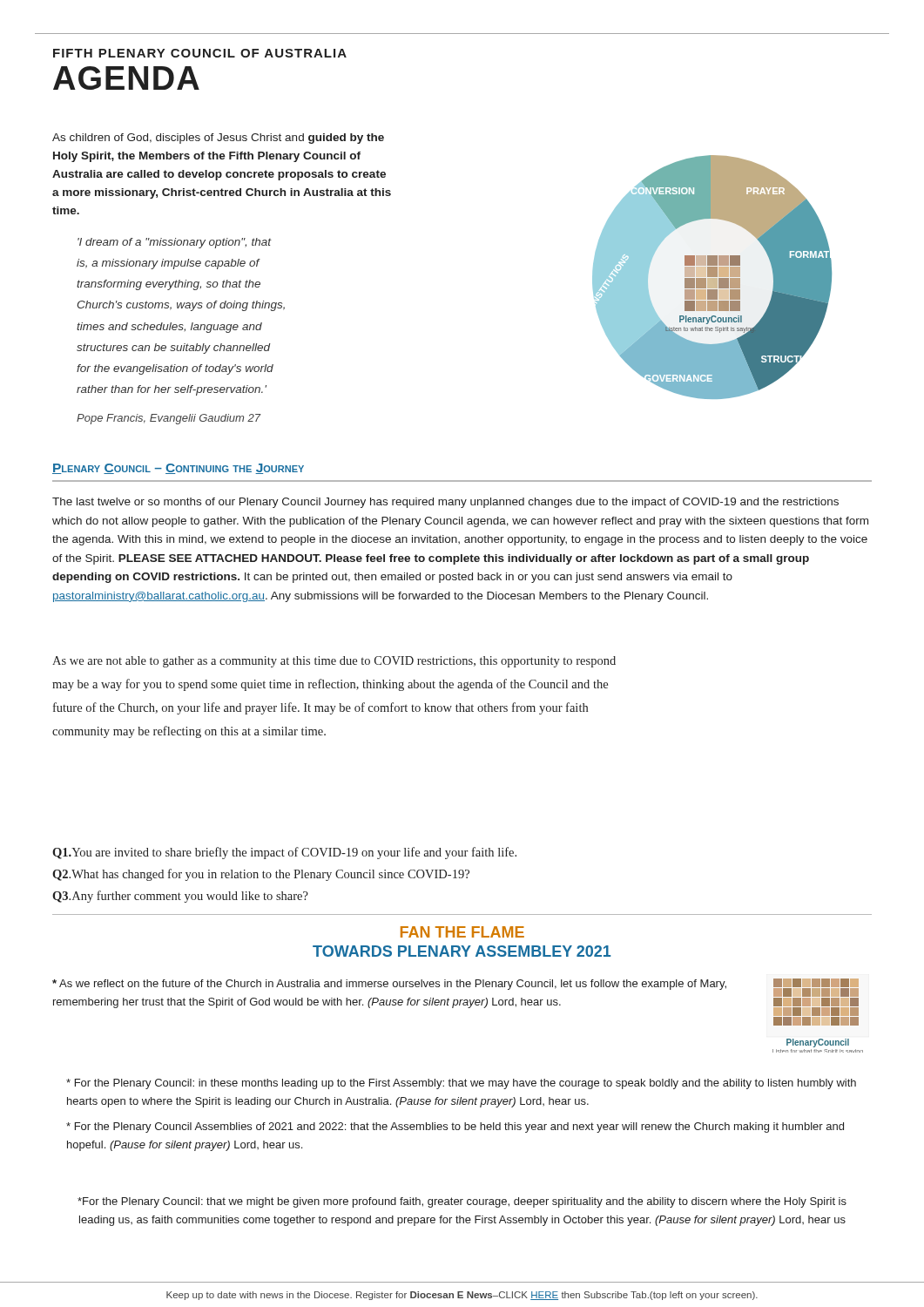Image resolution: width=924 pixels, height=1307 pixels.
Task: Click on the passage starting "FAN THE FLAME TOWARDS PLENARY ASSEMBLEY 2021"
Action: coord(462,942)
